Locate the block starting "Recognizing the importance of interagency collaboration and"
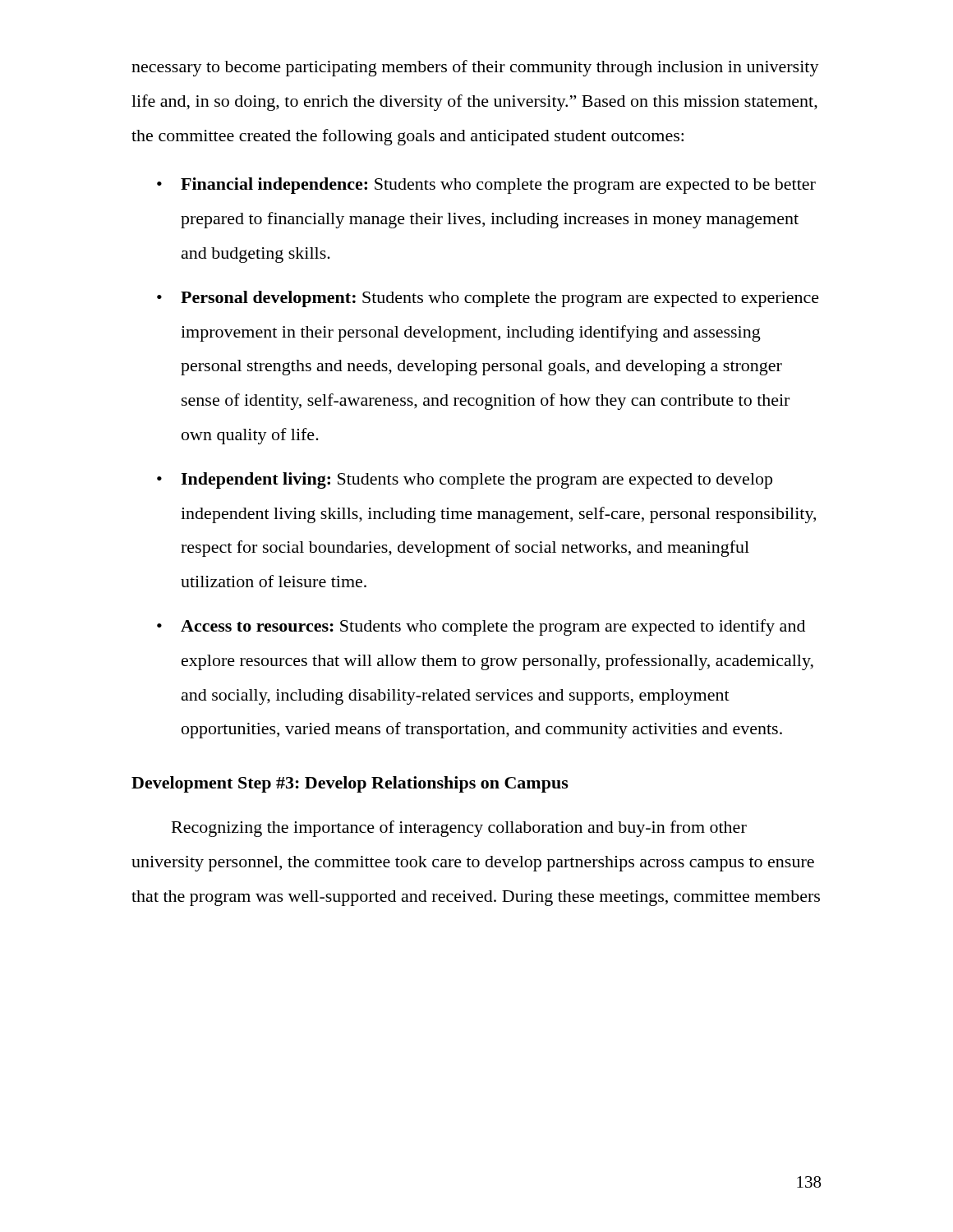Screen dimensions: 1232x953 tap(476, 861)
